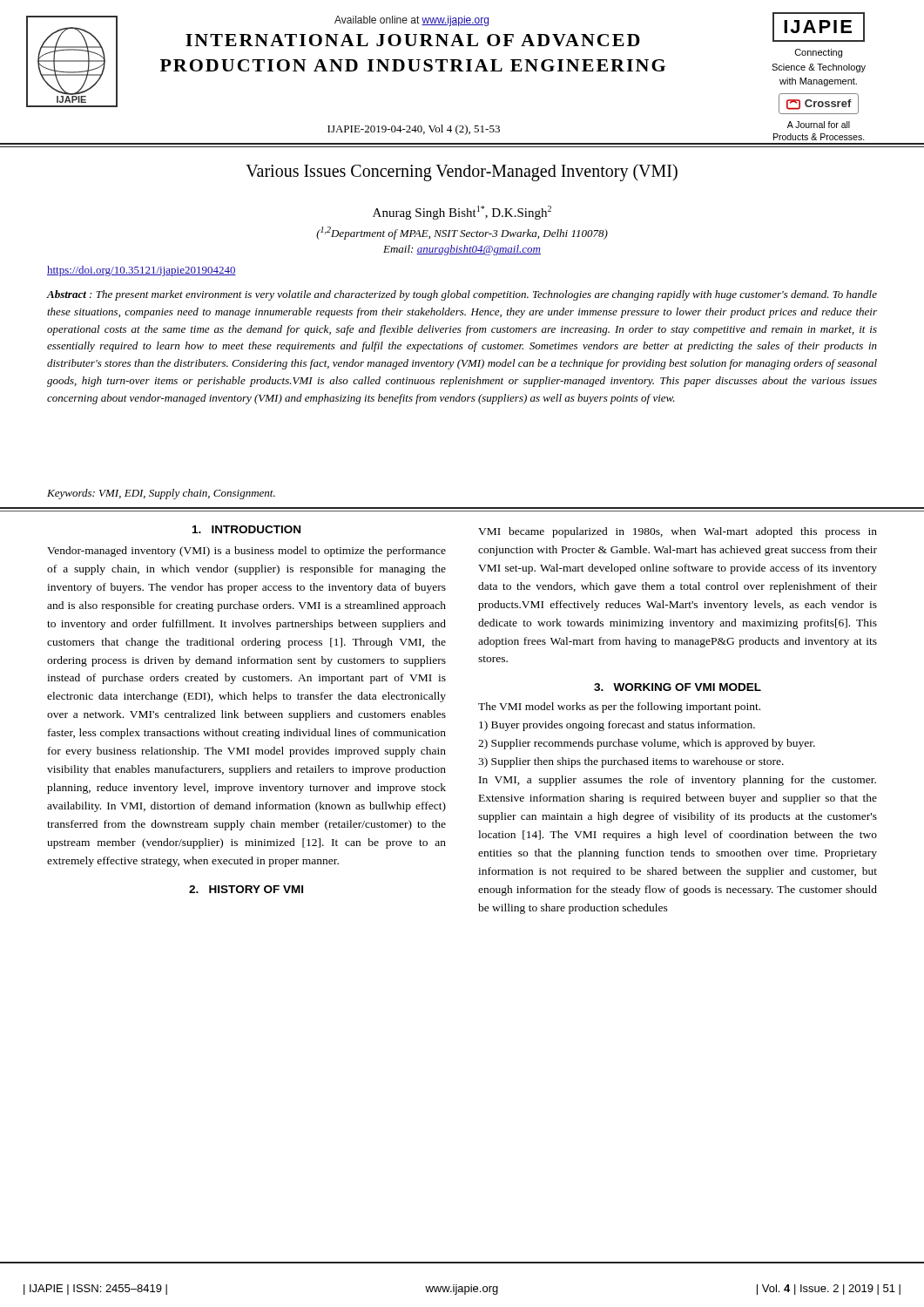924x1307 pixels.
Task: Point to the block beginning "Keywords: VMI, EDI, Supply chain,"
Action: coord(161,493)
